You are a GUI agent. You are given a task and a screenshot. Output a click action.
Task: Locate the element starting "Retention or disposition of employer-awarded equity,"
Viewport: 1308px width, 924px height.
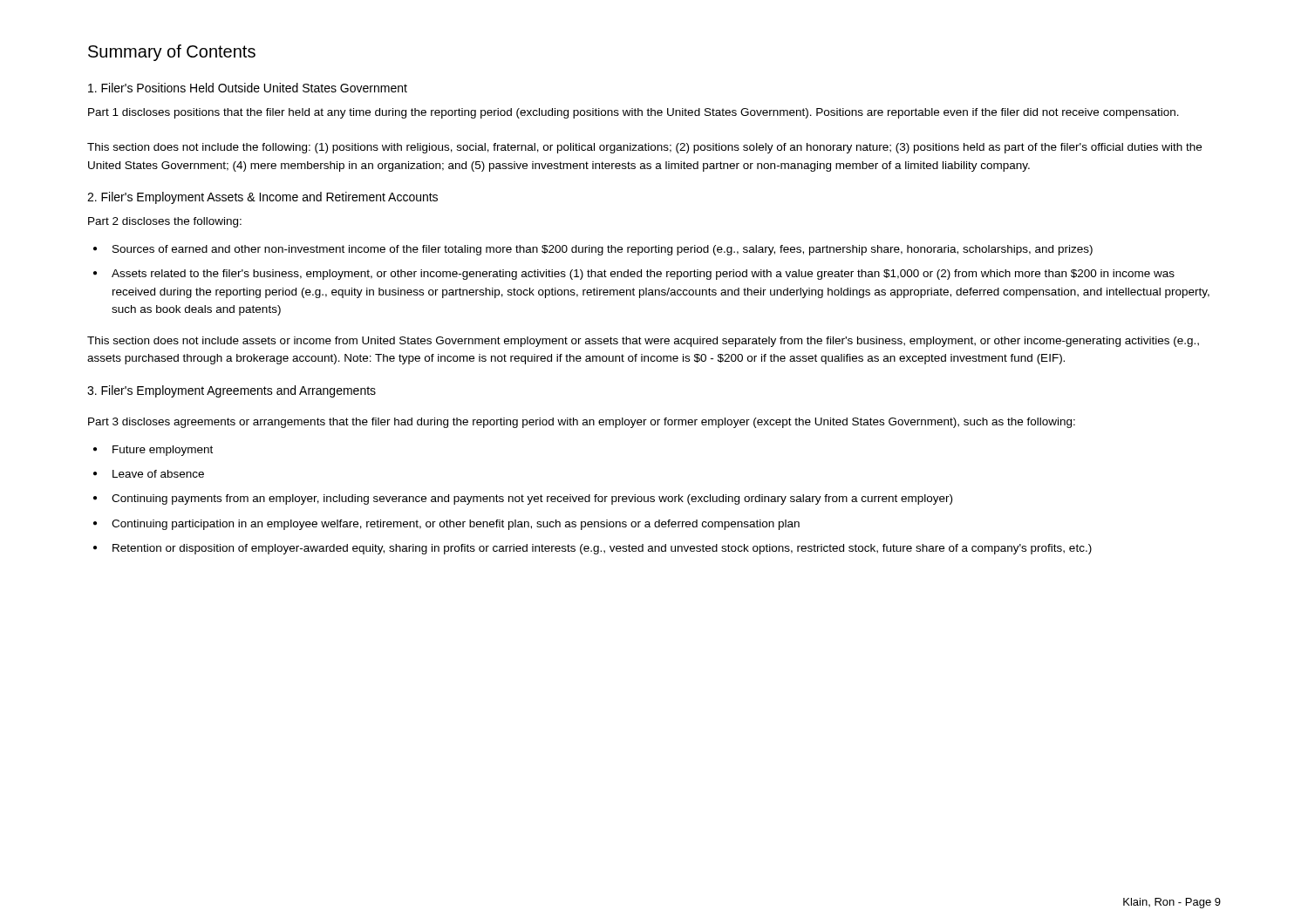[602, 548]
